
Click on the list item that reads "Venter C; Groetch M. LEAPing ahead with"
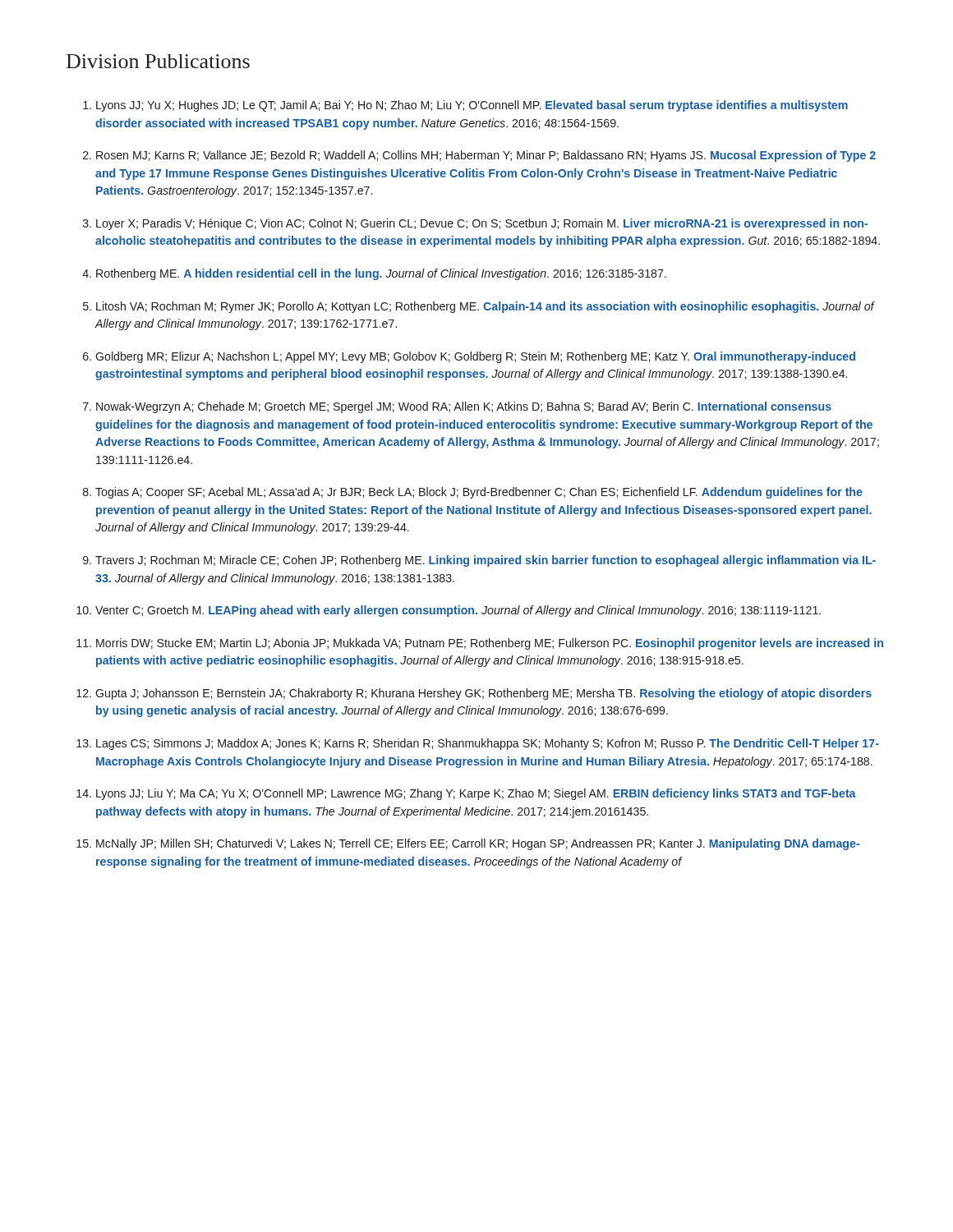click(459, 610)
